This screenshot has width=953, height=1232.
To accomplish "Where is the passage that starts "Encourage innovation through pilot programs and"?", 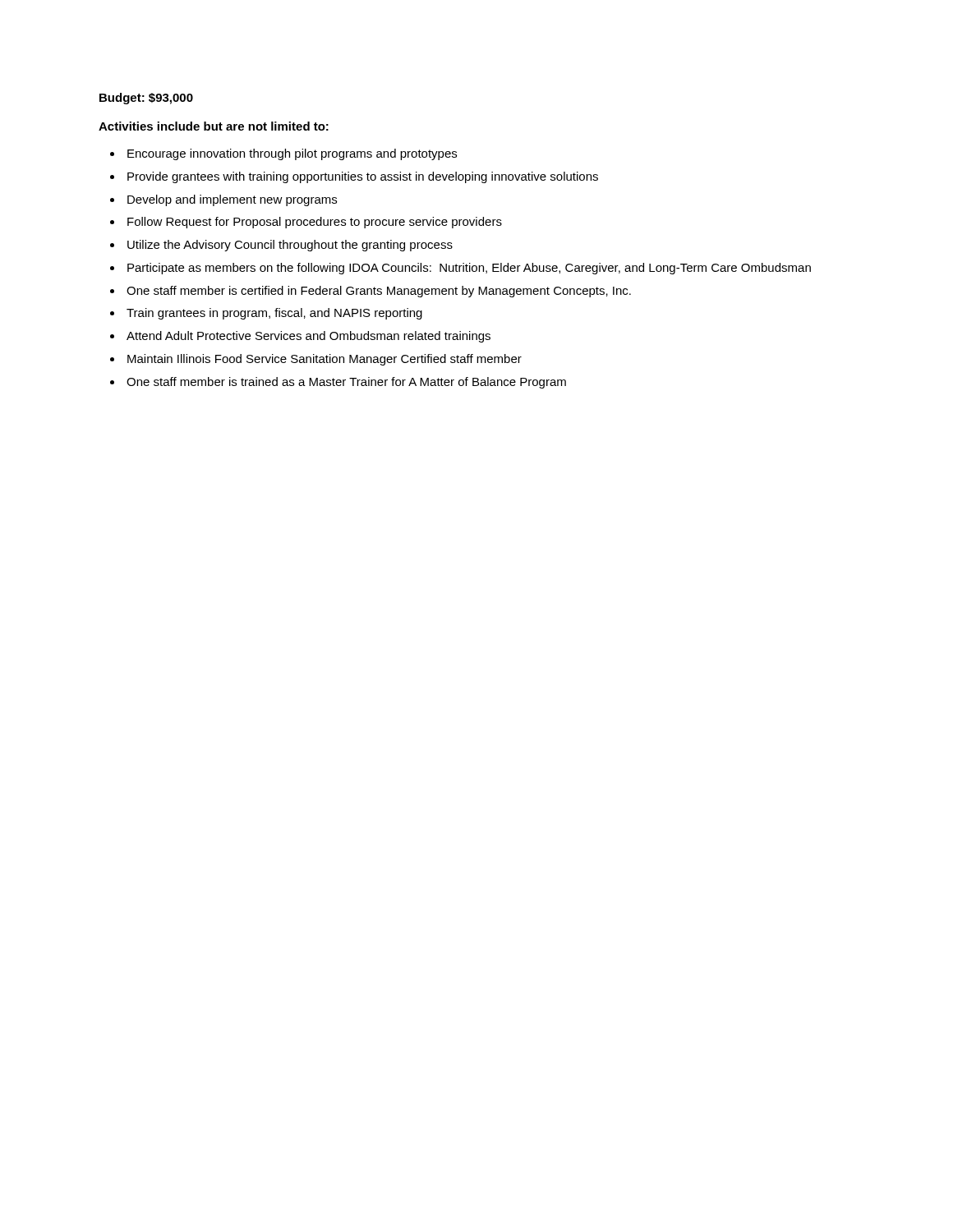I will pos(292,154).
